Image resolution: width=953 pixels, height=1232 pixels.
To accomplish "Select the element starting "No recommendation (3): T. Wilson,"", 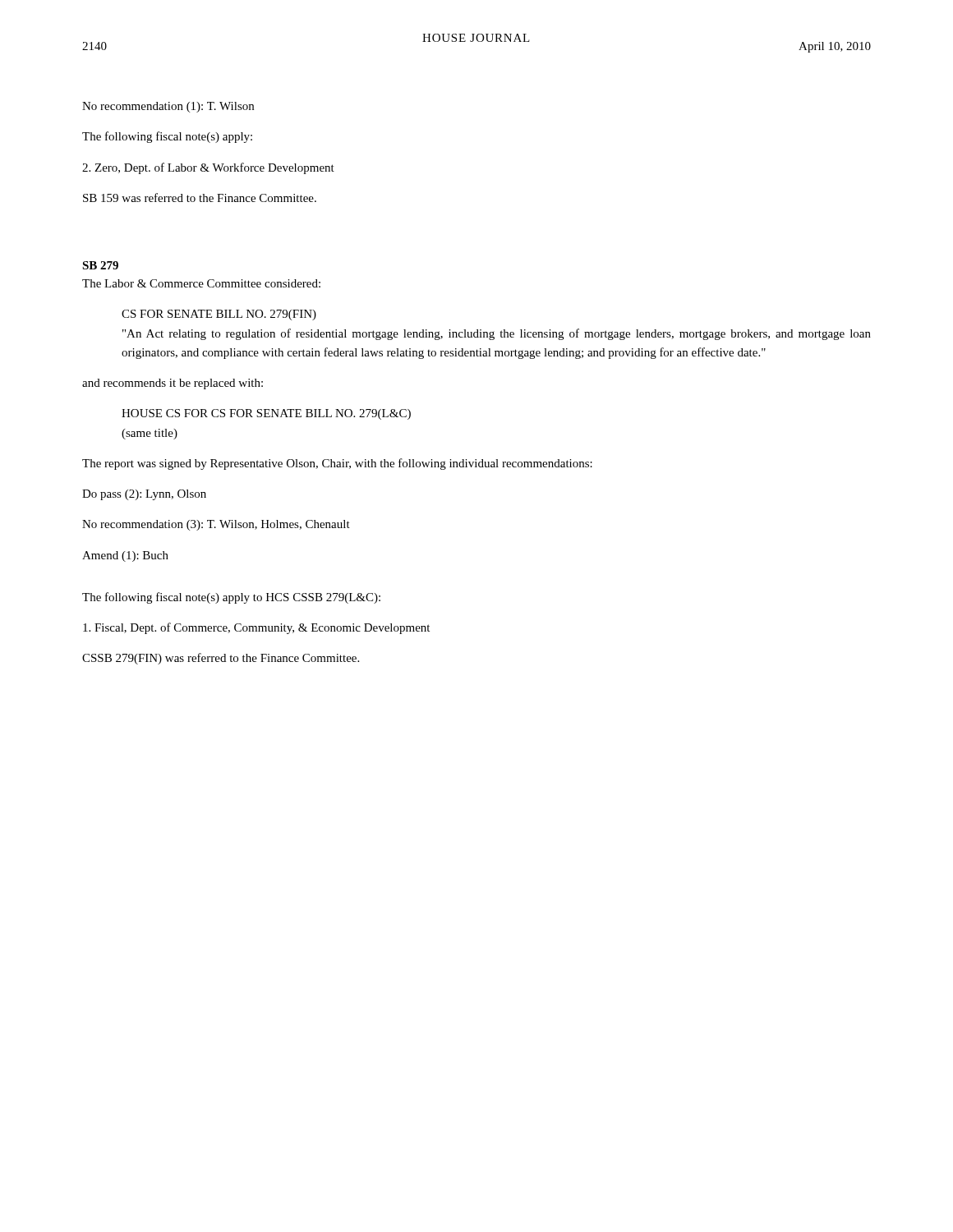I will [x=216, y=524].
